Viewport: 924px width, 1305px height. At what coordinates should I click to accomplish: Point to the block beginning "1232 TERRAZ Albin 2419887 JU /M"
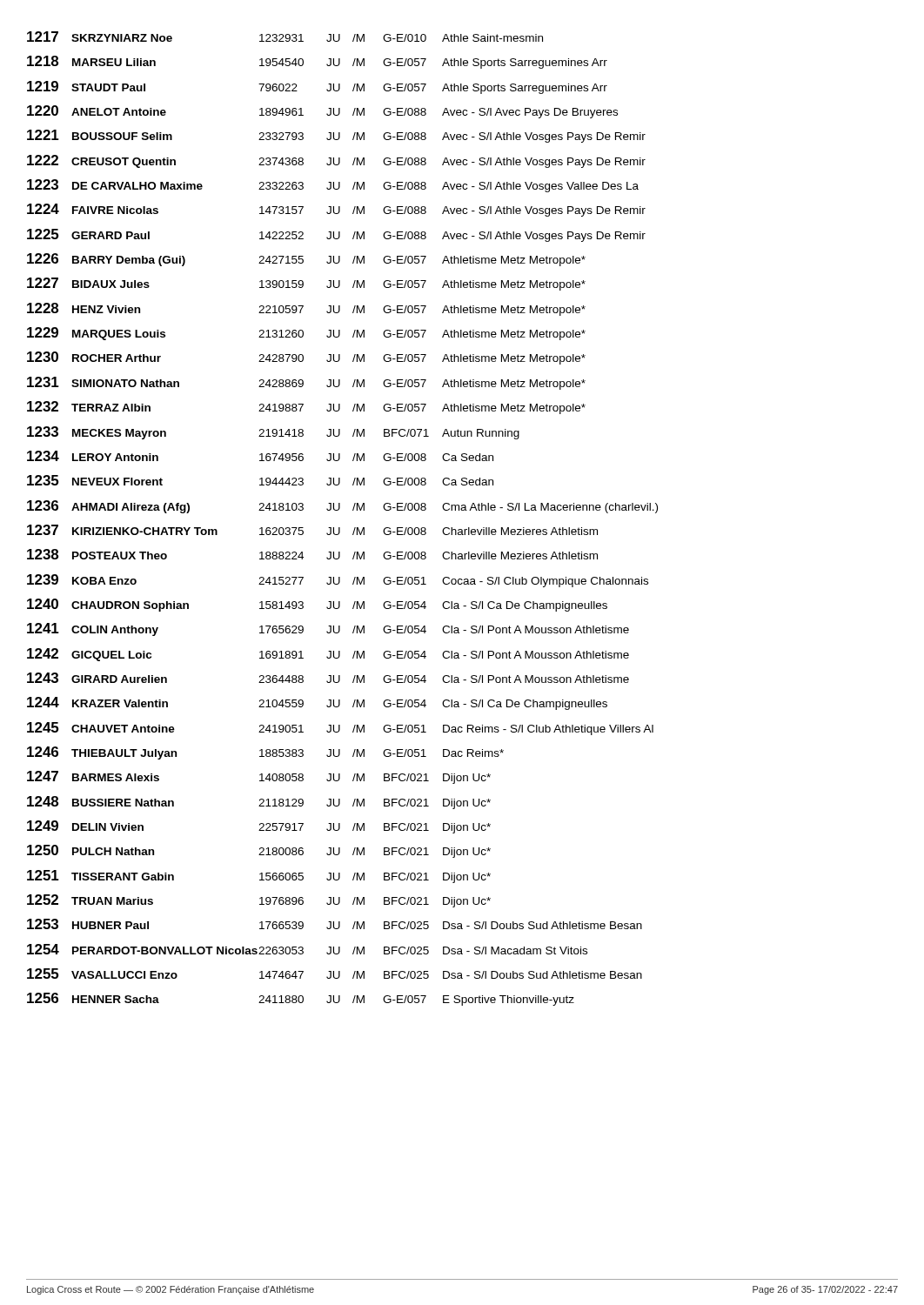coord(462,407)
